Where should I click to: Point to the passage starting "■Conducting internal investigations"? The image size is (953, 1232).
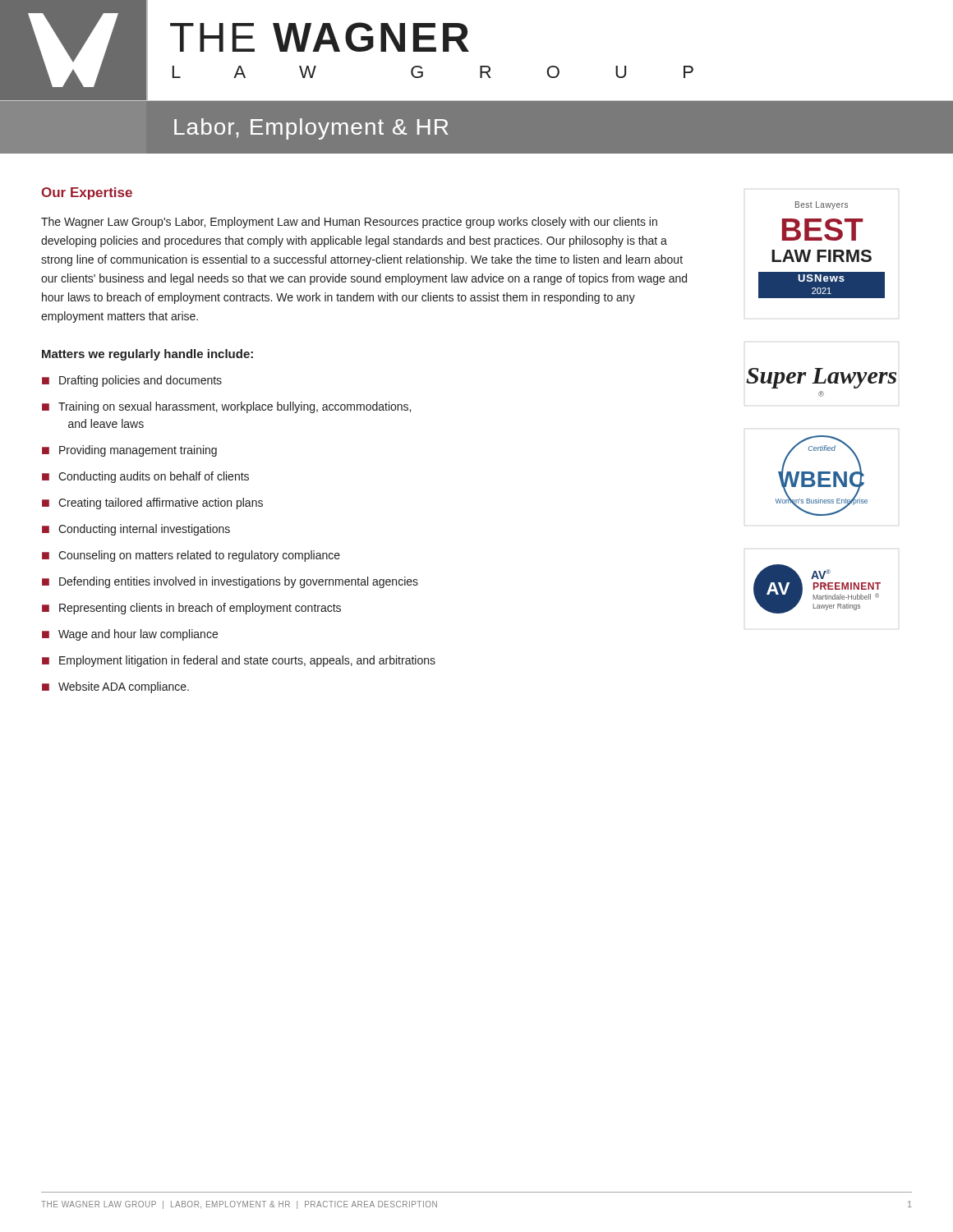point(136,529)
